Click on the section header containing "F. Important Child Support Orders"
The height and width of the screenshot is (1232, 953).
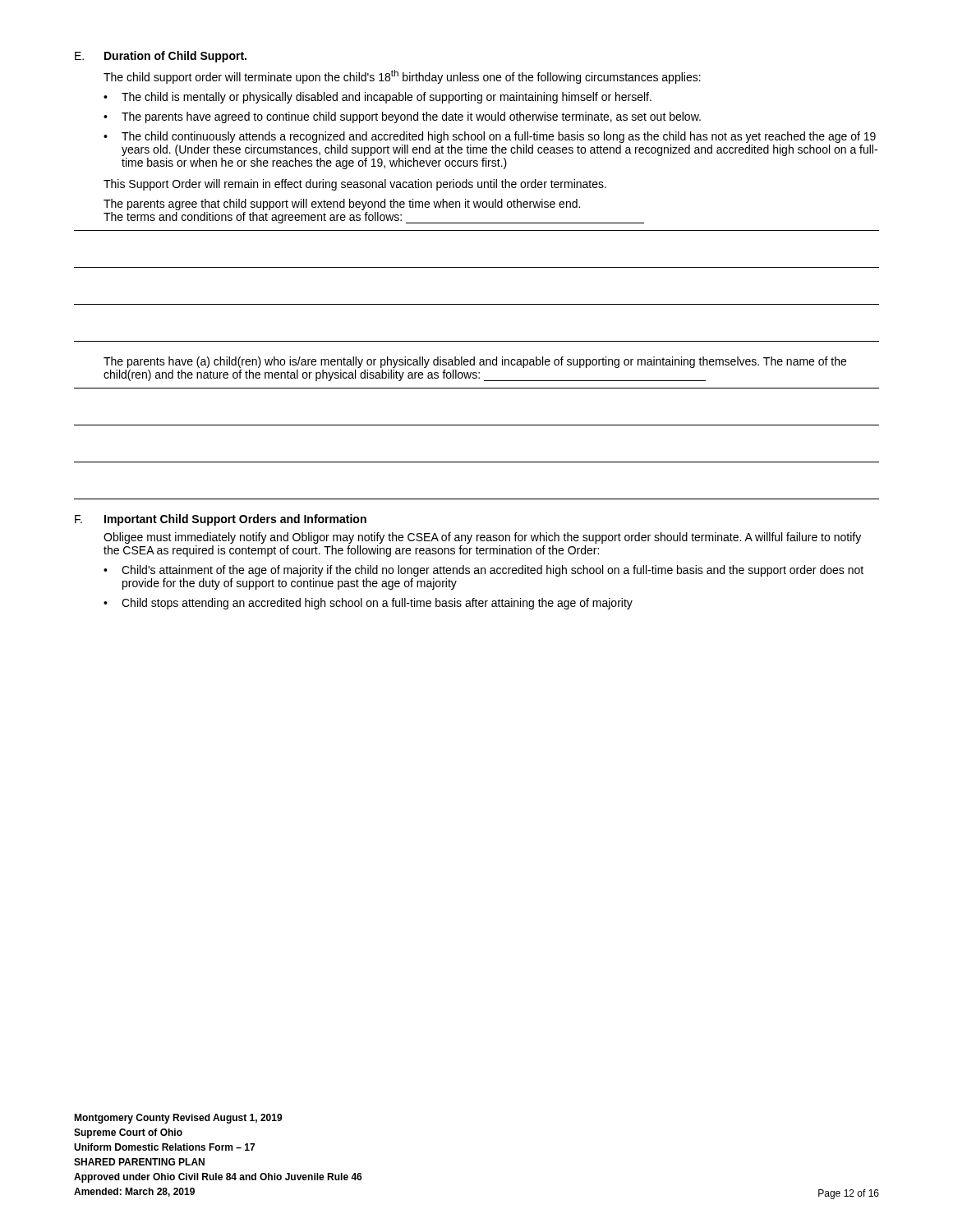221,520
